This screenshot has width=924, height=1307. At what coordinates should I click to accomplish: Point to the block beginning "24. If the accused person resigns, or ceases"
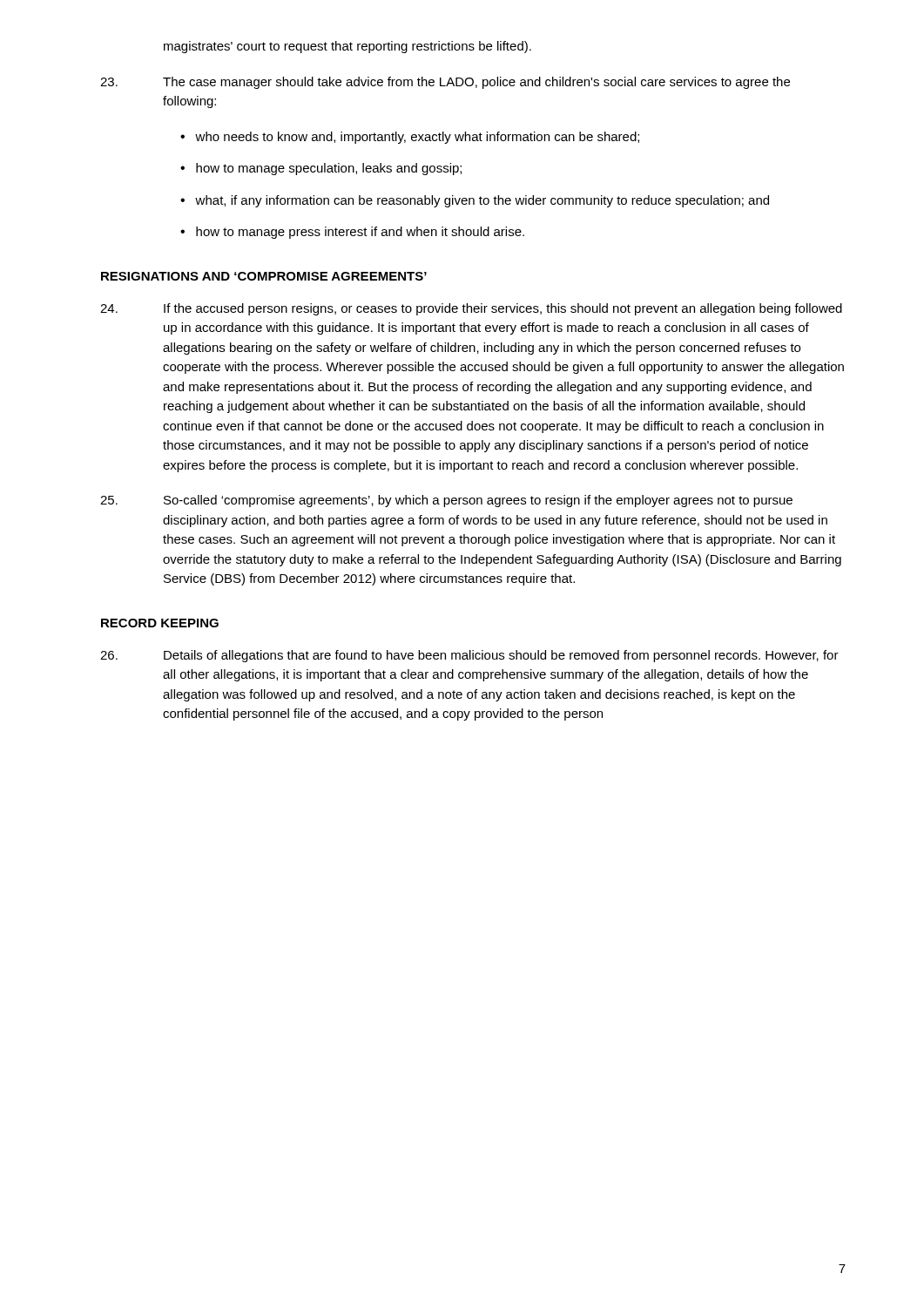tap(473, 387)
